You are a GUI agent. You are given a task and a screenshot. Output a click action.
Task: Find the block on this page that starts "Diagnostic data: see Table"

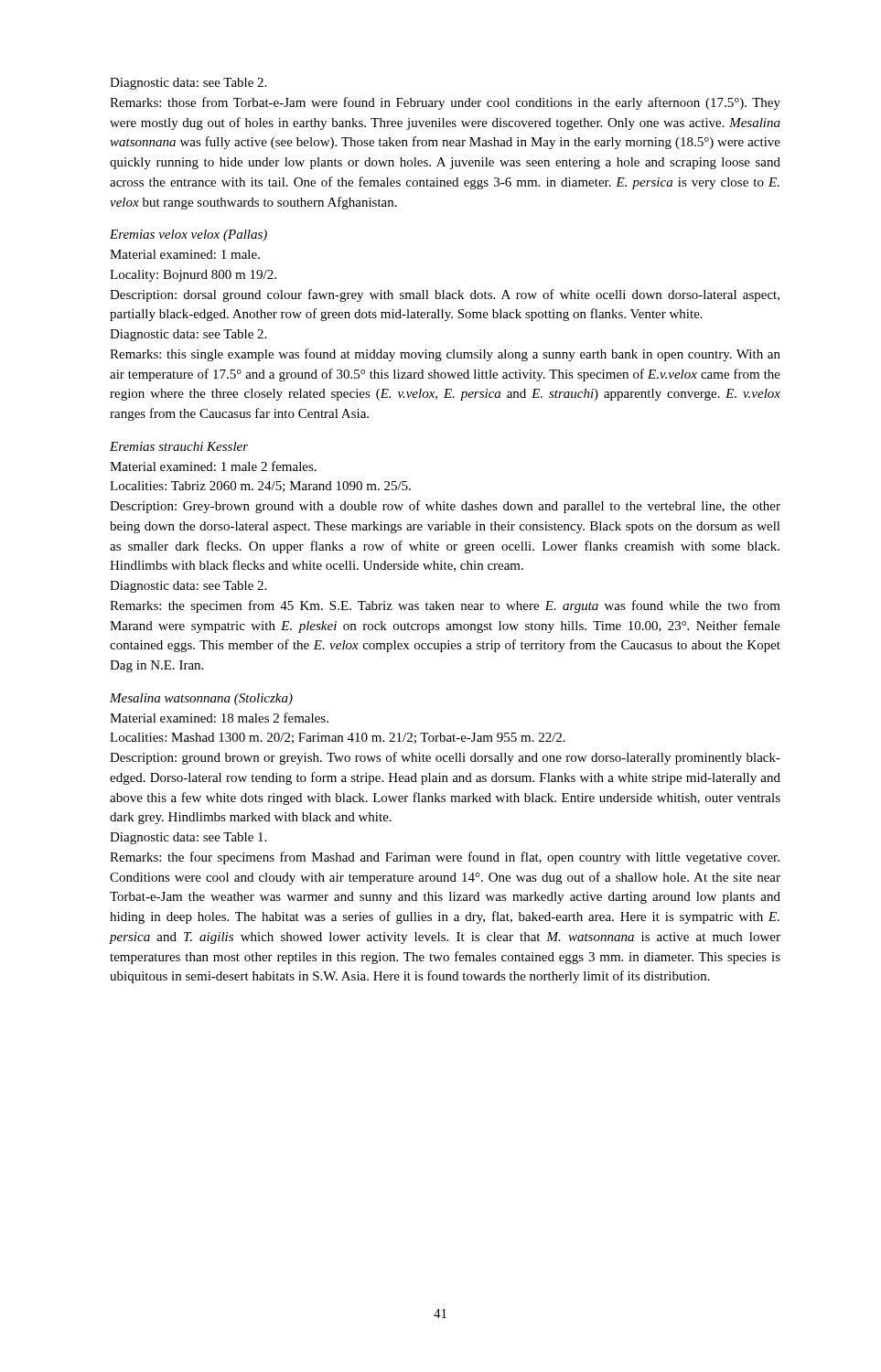445,142
